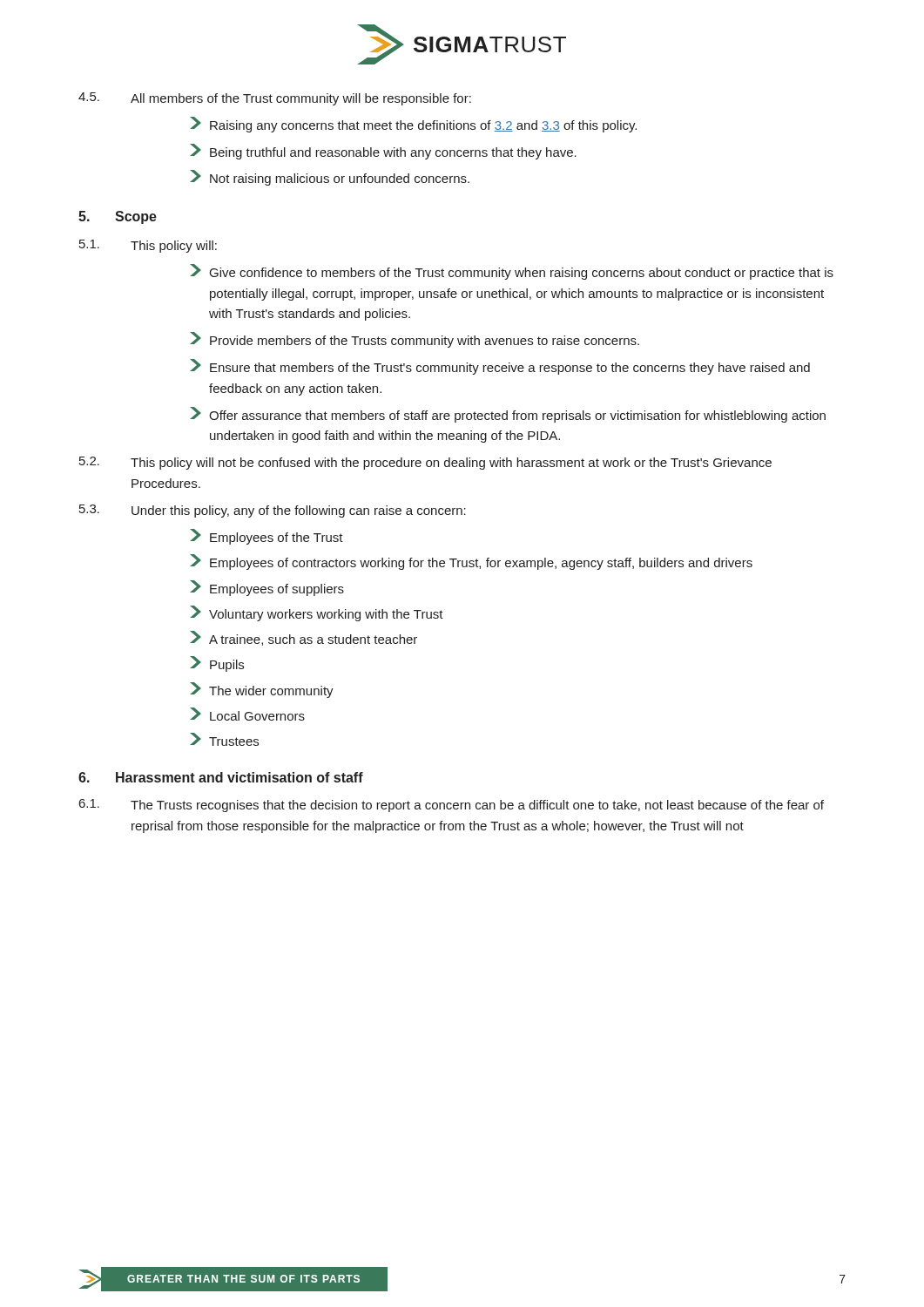Select the element starting "Employees of the Trust"
The height and width of the screenshot is (1307, 924).
pos(266,537)
